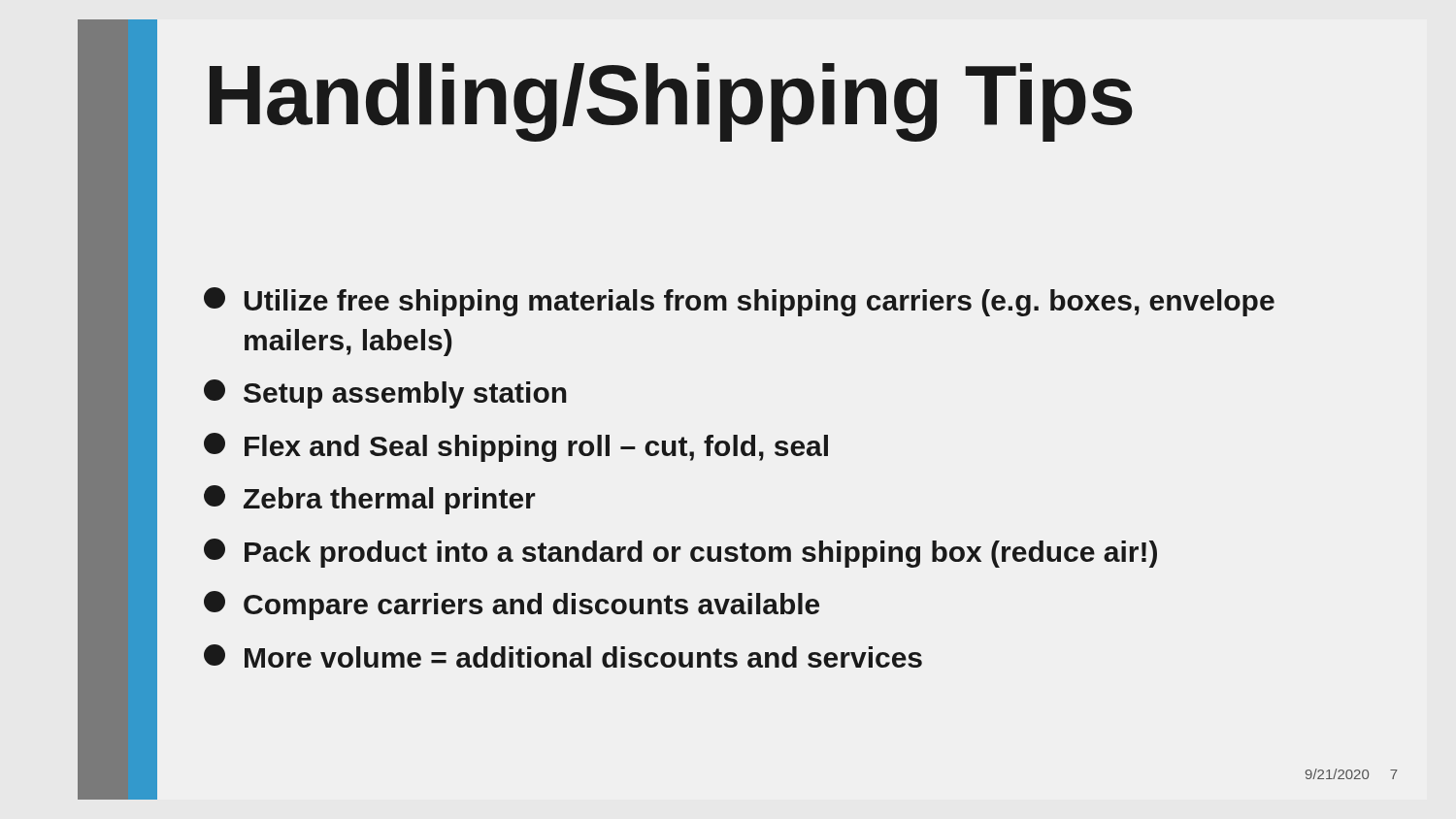Click on the list item containing "Zebra thermal printer"

tap(370, 499)
